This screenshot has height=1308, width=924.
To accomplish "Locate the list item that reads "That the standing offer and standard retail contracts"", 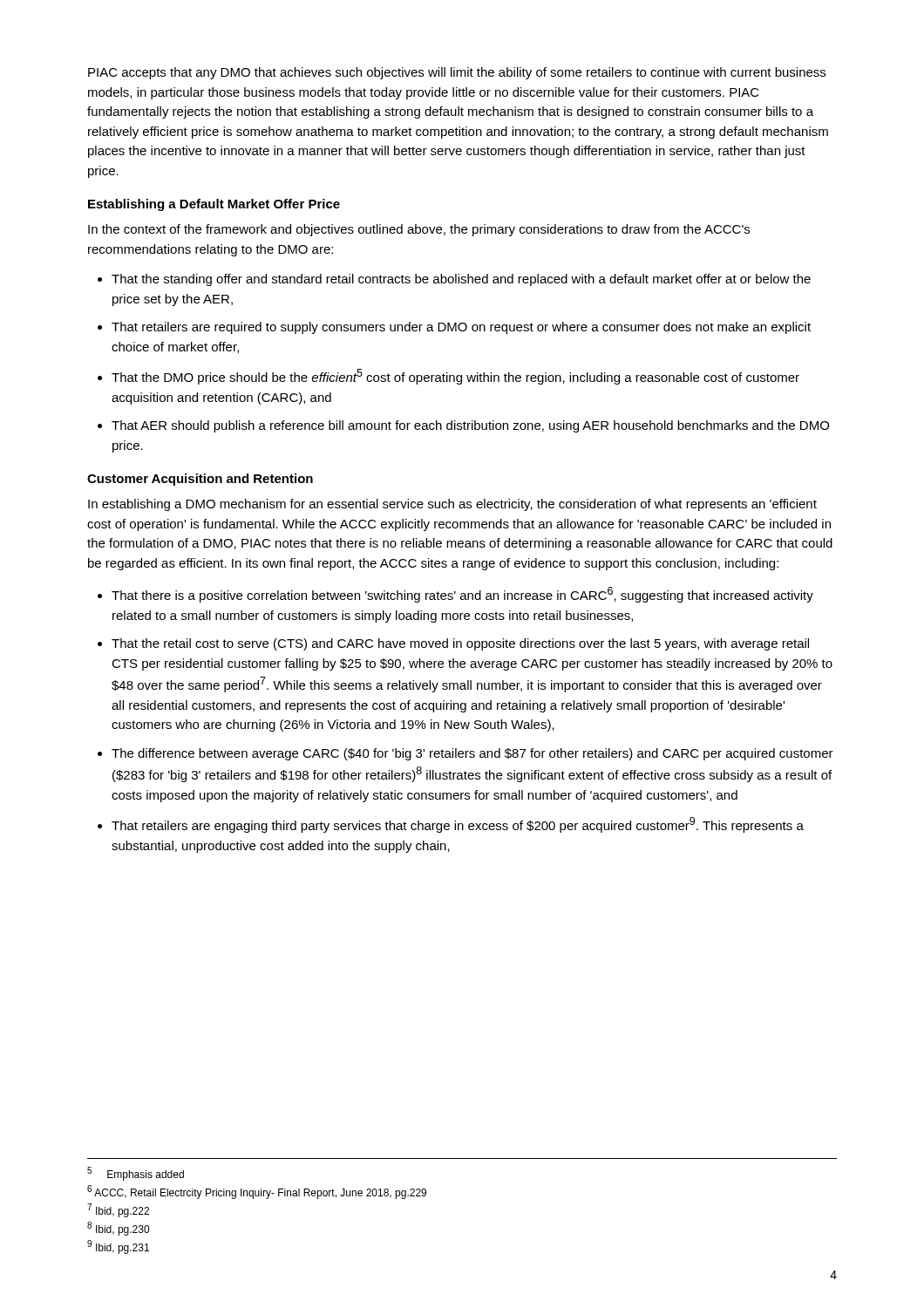I will click(462, 289).
